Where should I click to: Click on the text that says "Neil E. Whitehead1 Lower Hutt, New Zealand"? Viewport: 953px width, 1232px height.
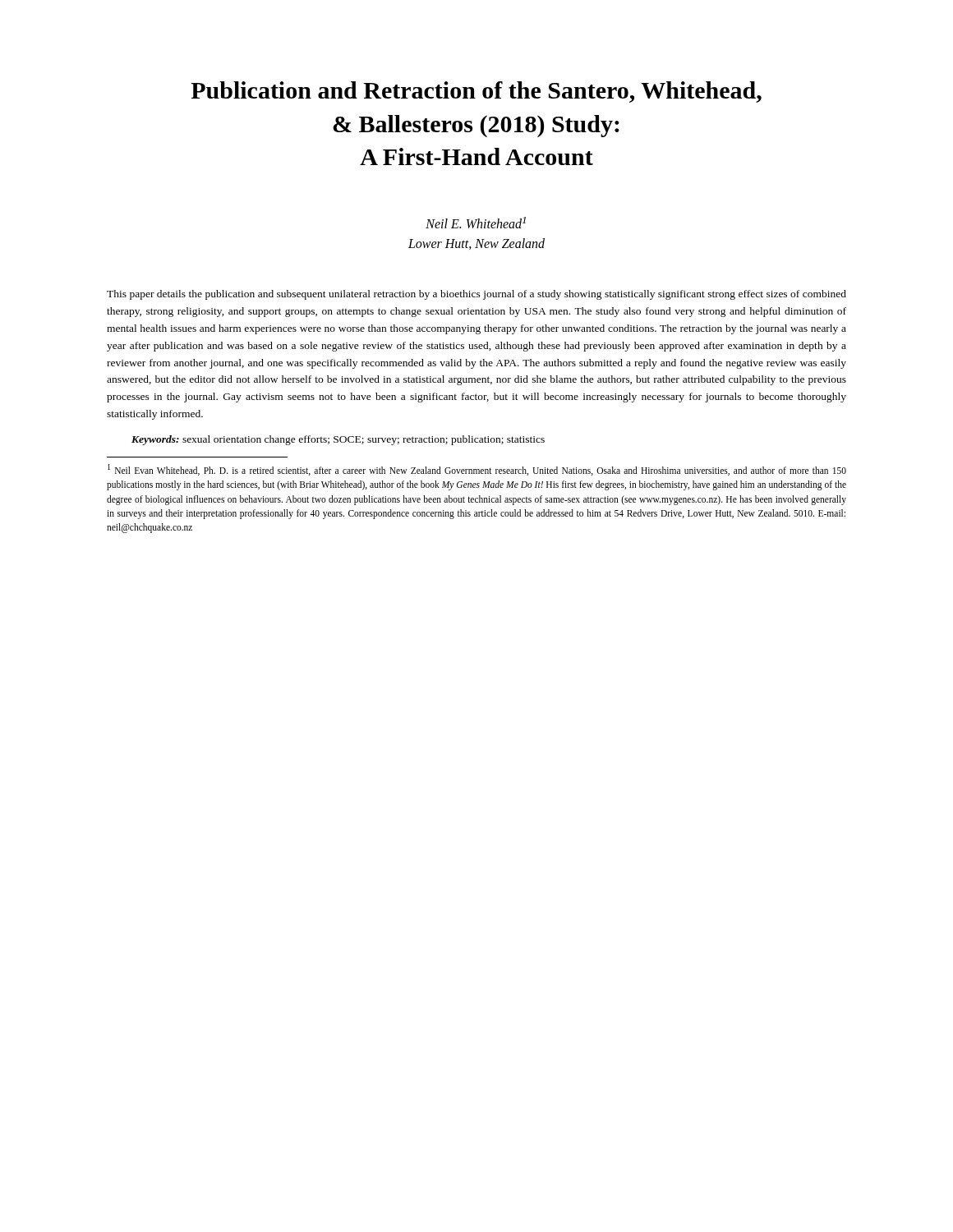click(476, 232)
